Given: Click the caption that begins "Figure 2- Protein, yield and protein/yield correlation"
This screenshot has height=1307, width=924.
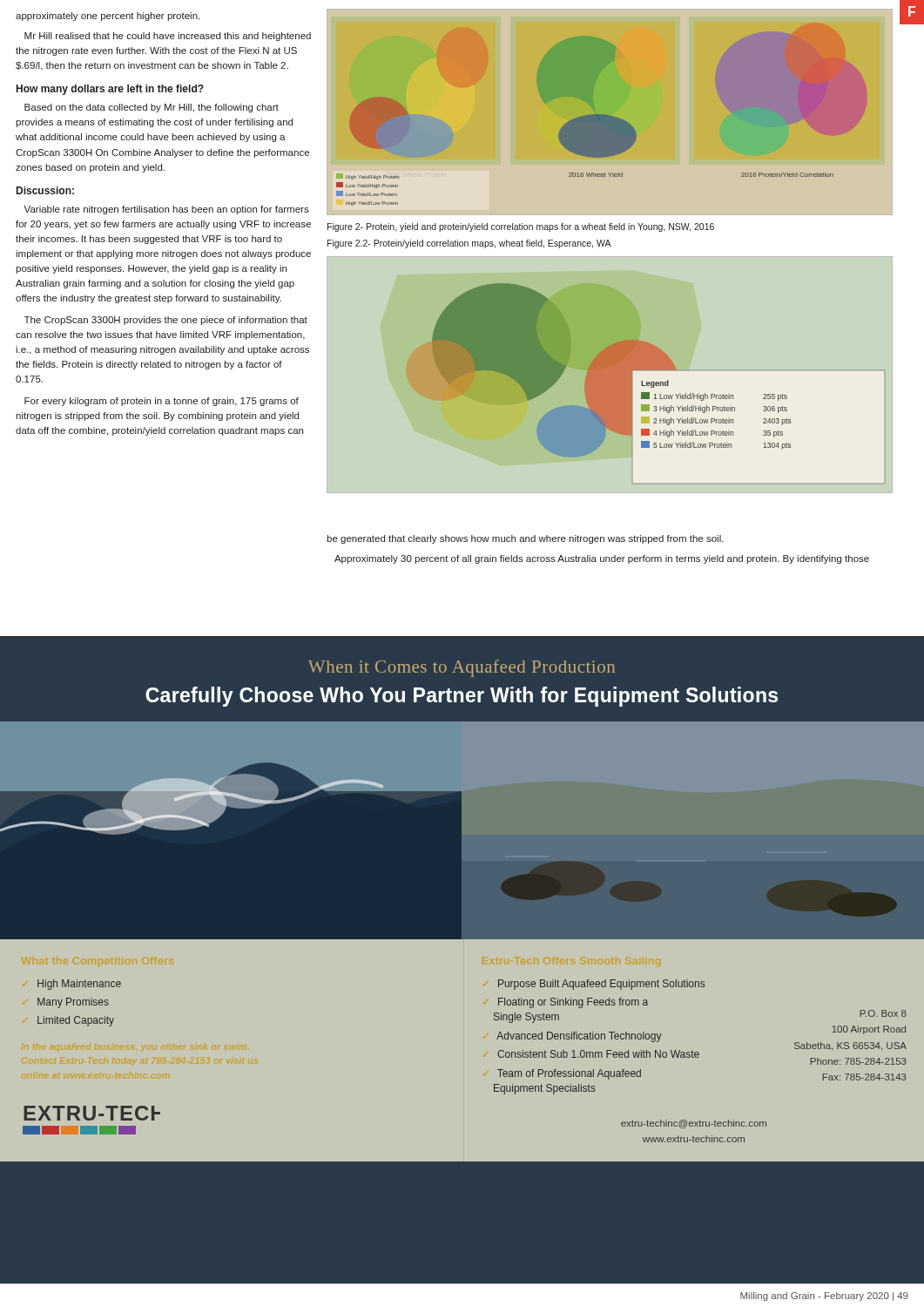Looking at the screenshot, I should coord(520,227).
